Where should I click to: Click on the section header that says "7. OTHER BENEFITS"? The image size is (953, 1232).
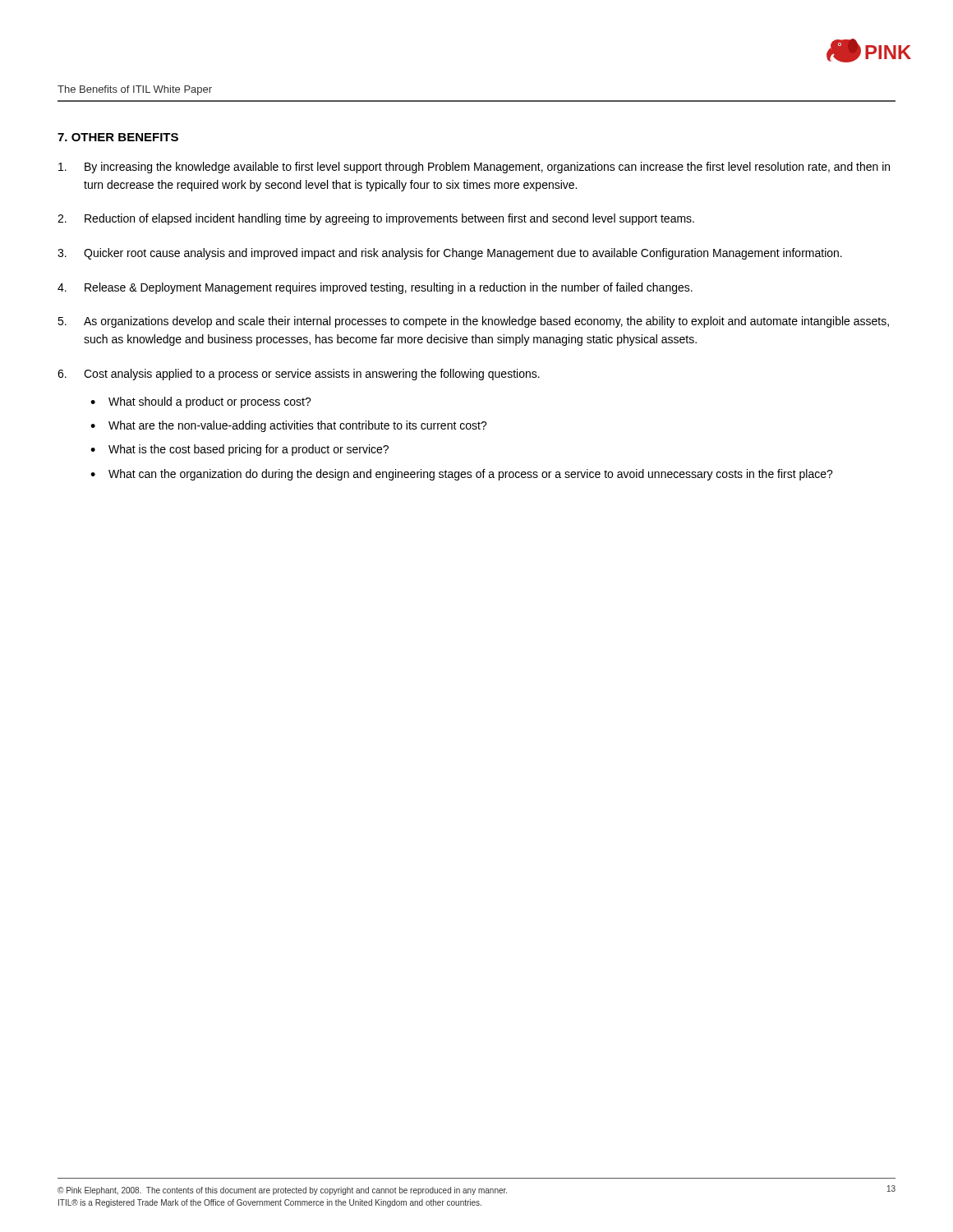tap(118, 137)
